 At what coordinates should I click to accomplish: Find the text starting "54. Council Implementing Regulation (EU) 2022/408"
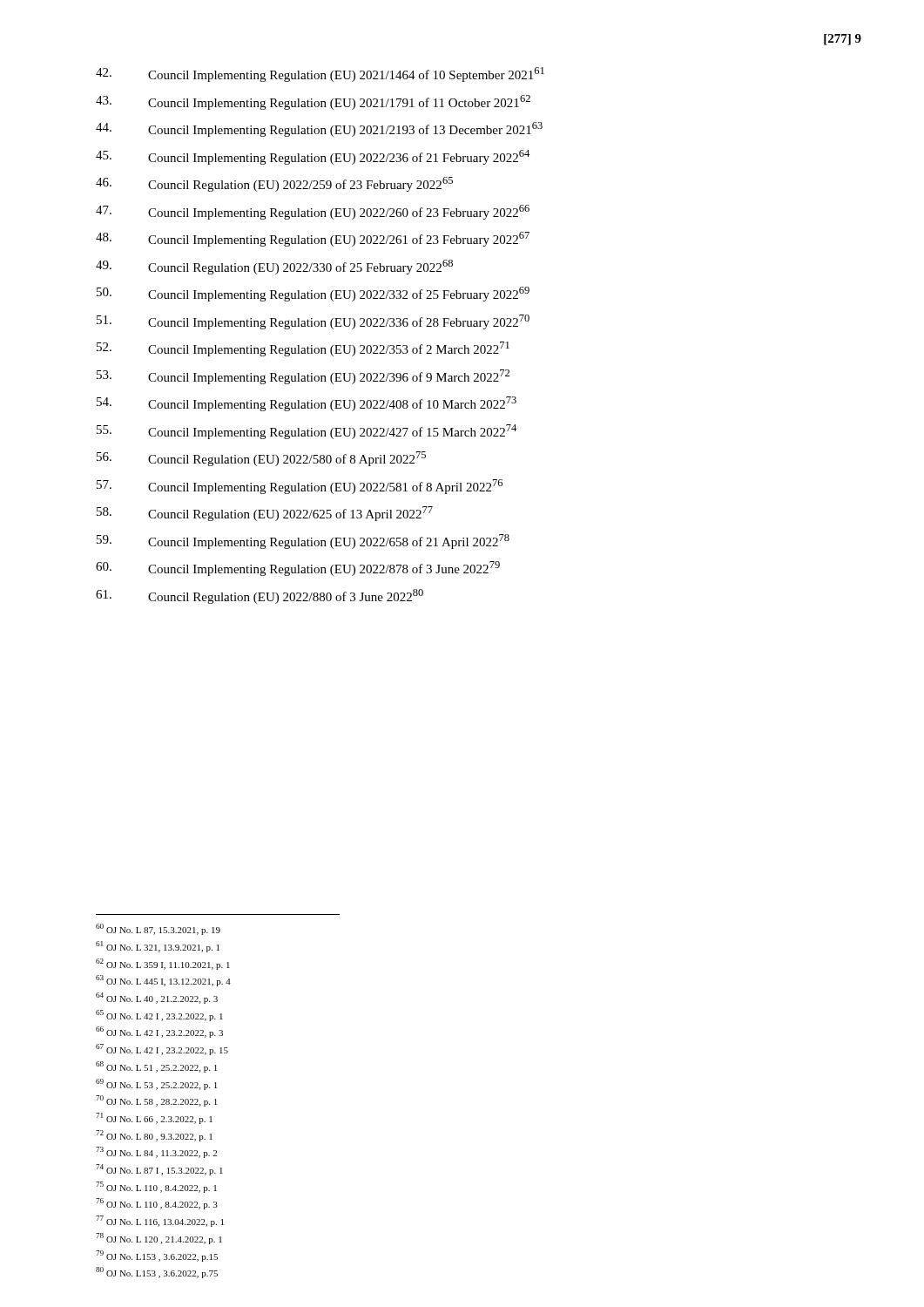(x=475, y=403)
